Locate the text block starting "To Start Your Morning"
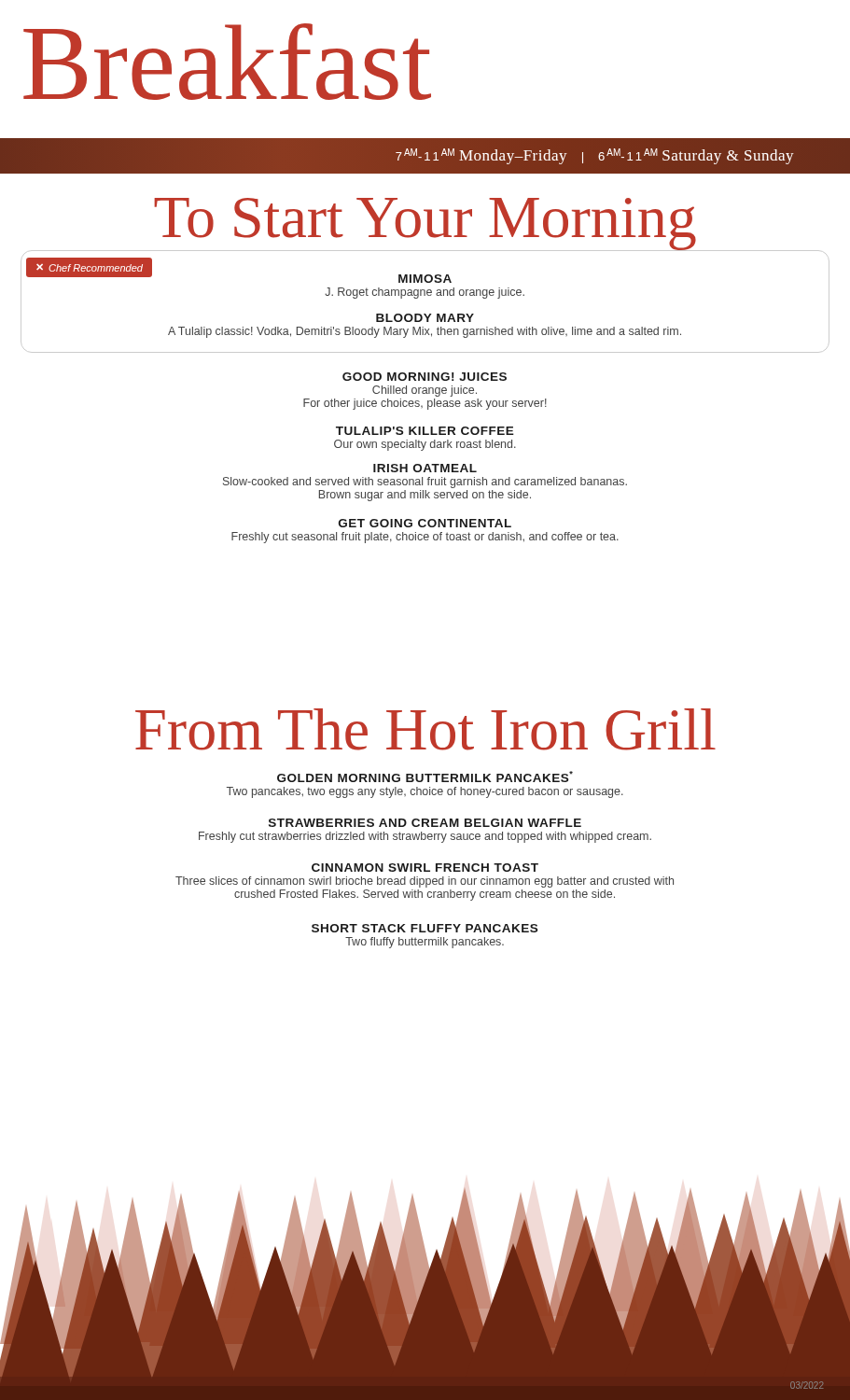 (425, 217)
